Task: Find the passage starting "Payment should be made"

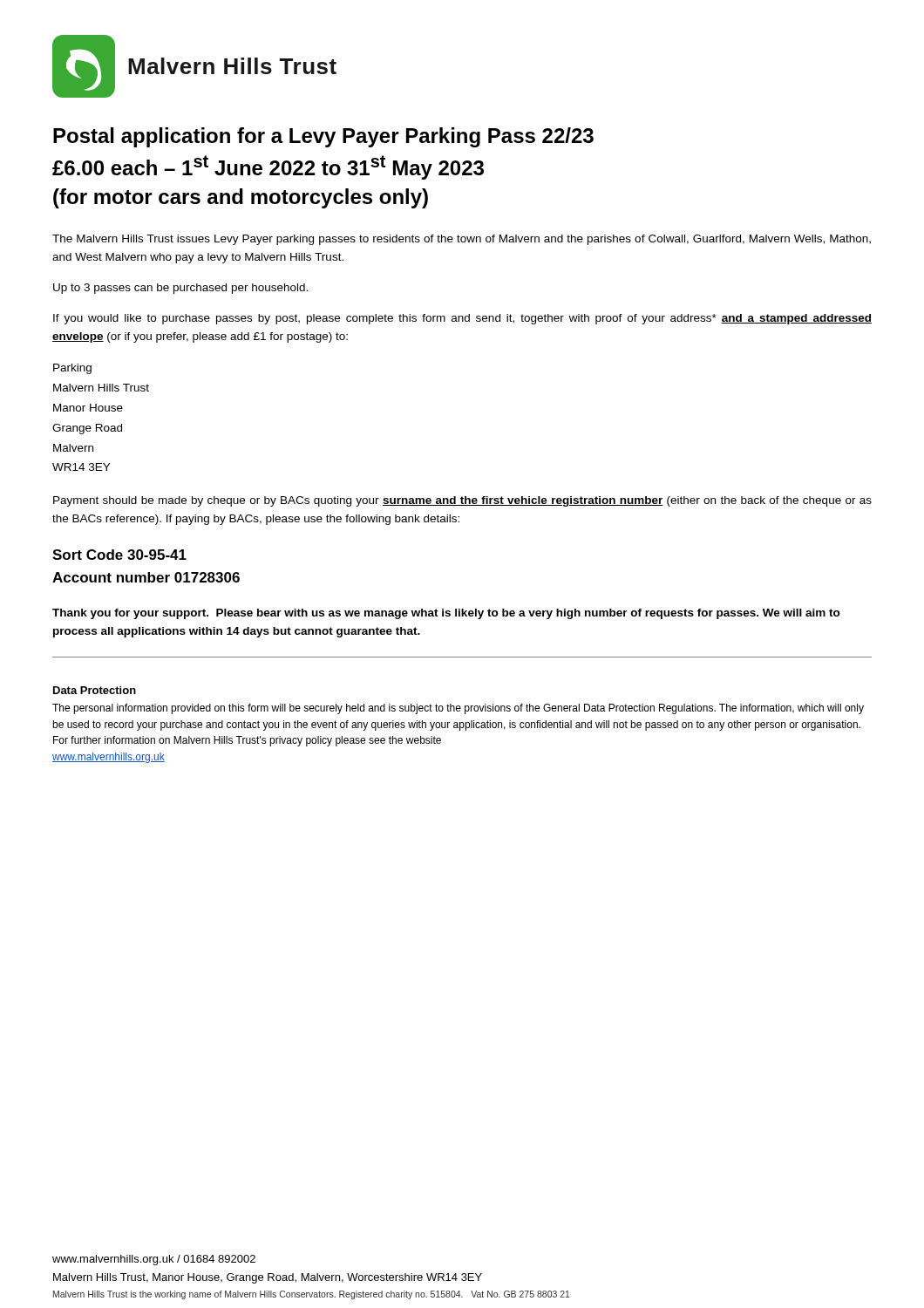Action: 462,510
